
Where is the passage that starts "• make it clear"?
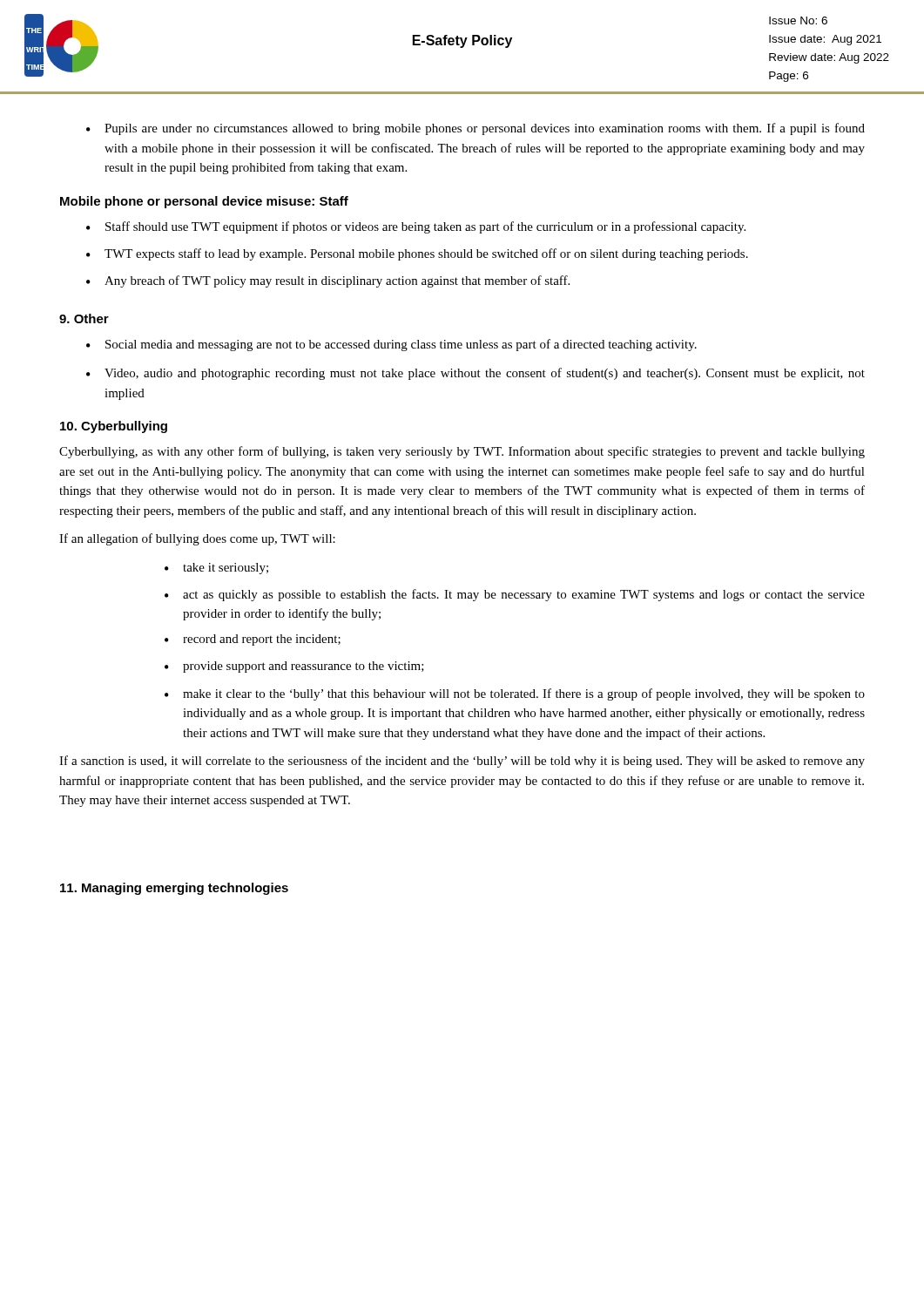(x=514, y=713)
